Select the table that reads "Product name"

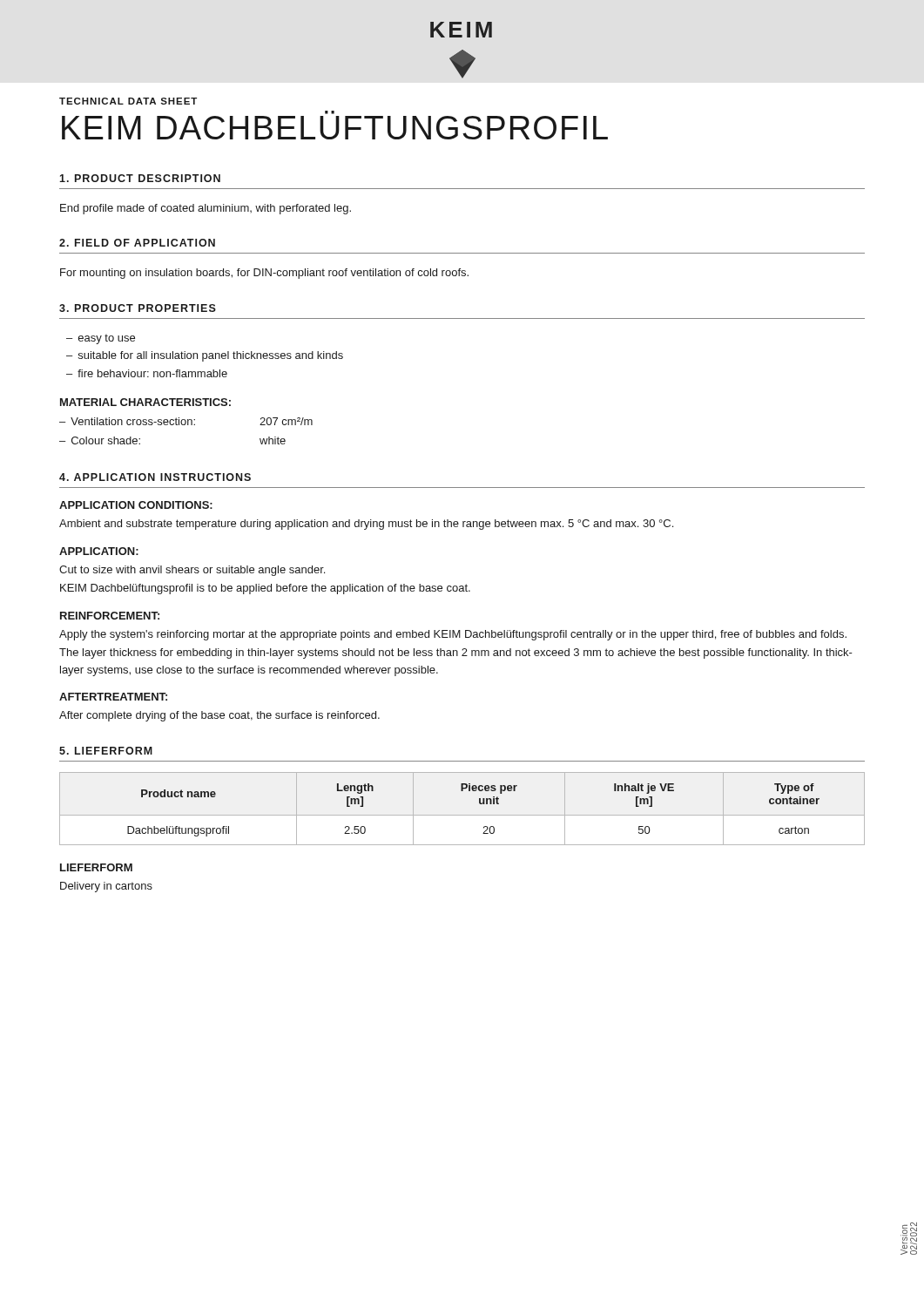tap(462, 808)
